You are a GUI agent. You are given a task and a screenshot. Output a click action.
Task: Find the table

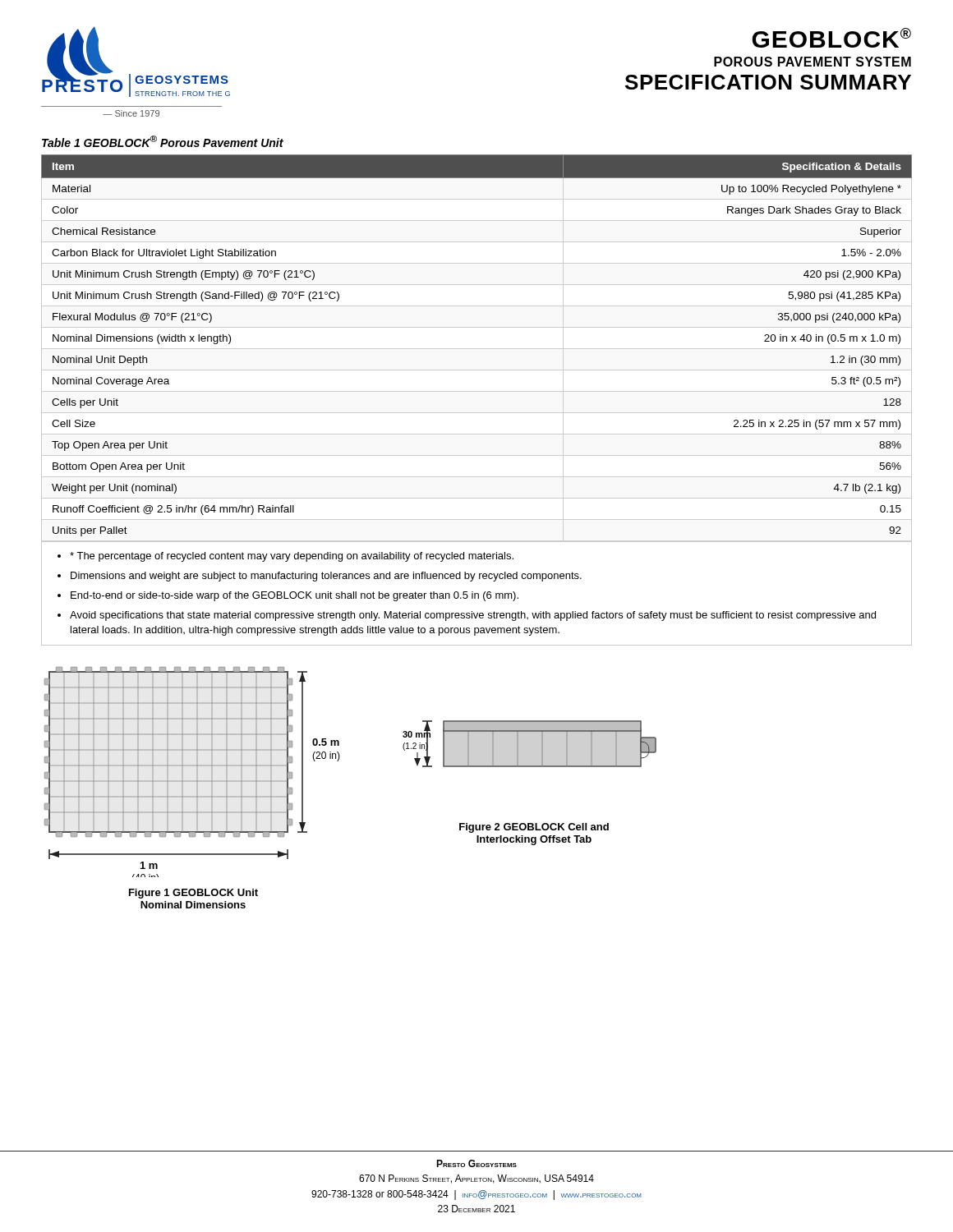pyautogui.click(x=476, y=400)
